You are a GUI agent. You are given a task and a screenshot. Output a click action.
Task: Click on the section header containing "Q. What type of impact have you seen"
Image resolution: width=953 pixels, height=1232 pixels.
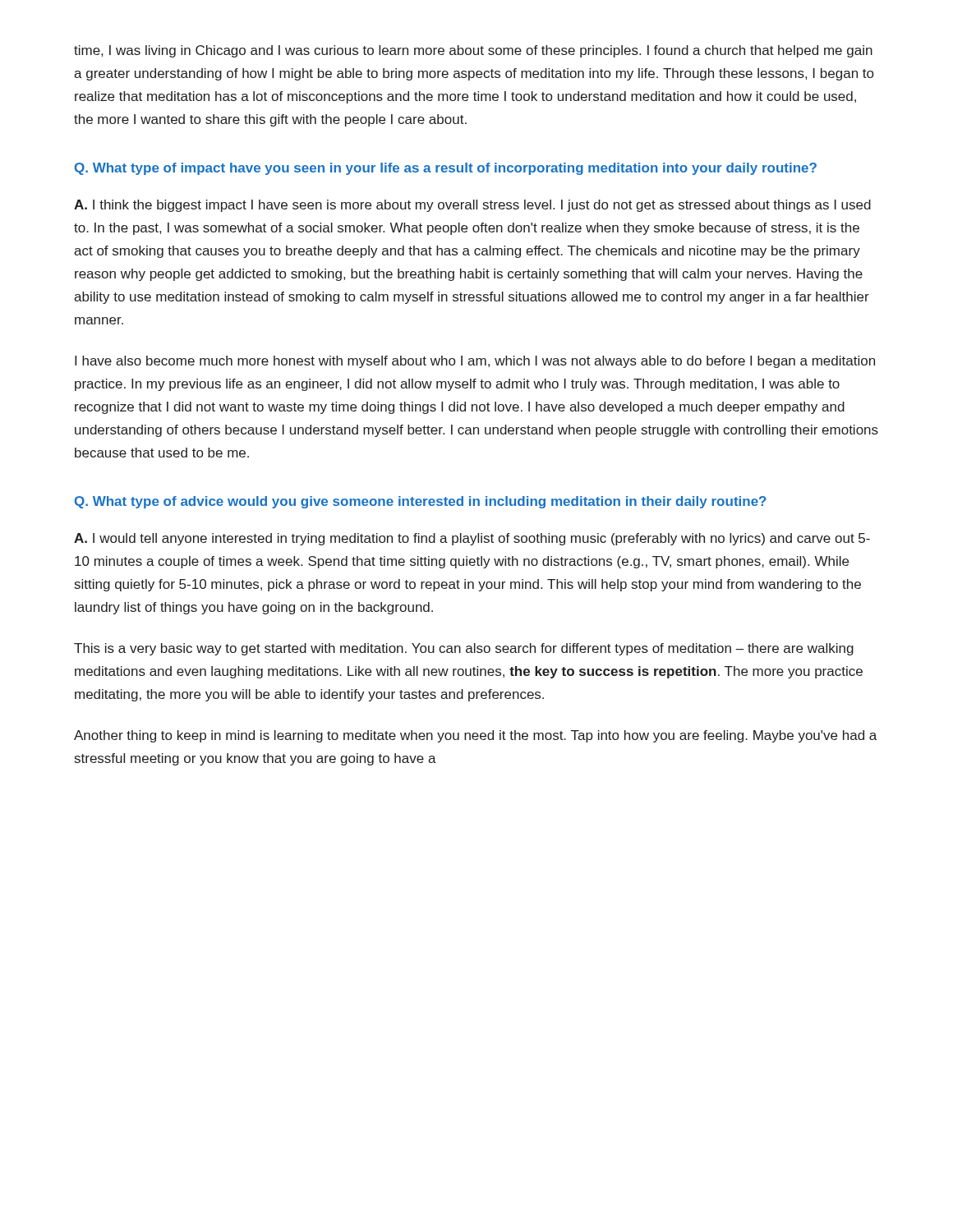tap(446, 168)
